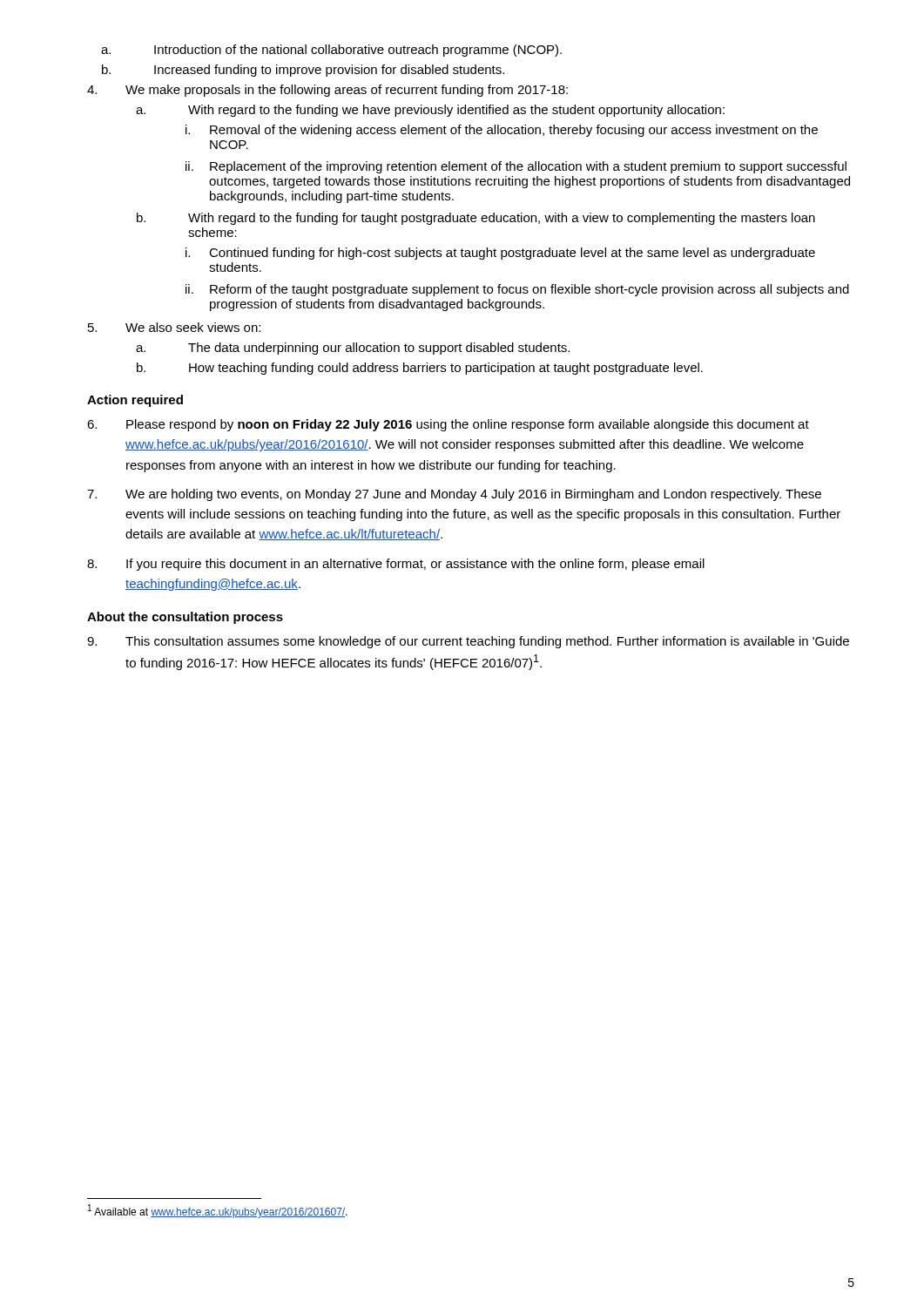This screenshot has height=1307, width=924.
Task: Locate the list item that says "i. Continued funding for high-cost subjects at"
Action: (x=519, y=260)
